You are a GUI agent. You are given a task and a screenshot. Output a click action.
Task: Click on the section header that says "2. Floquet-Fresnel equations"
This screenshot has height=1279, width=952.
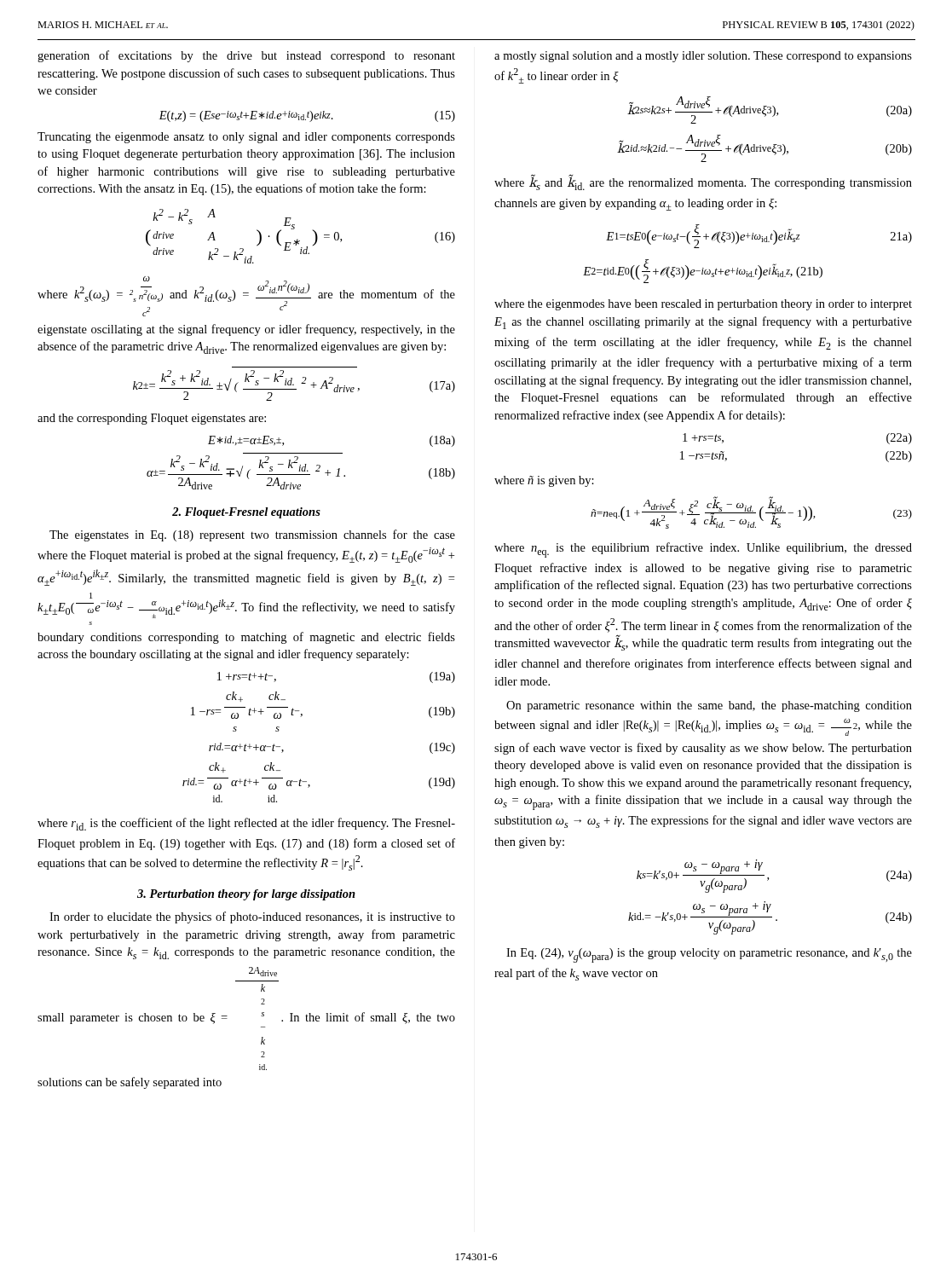click(x=246, y=512)
